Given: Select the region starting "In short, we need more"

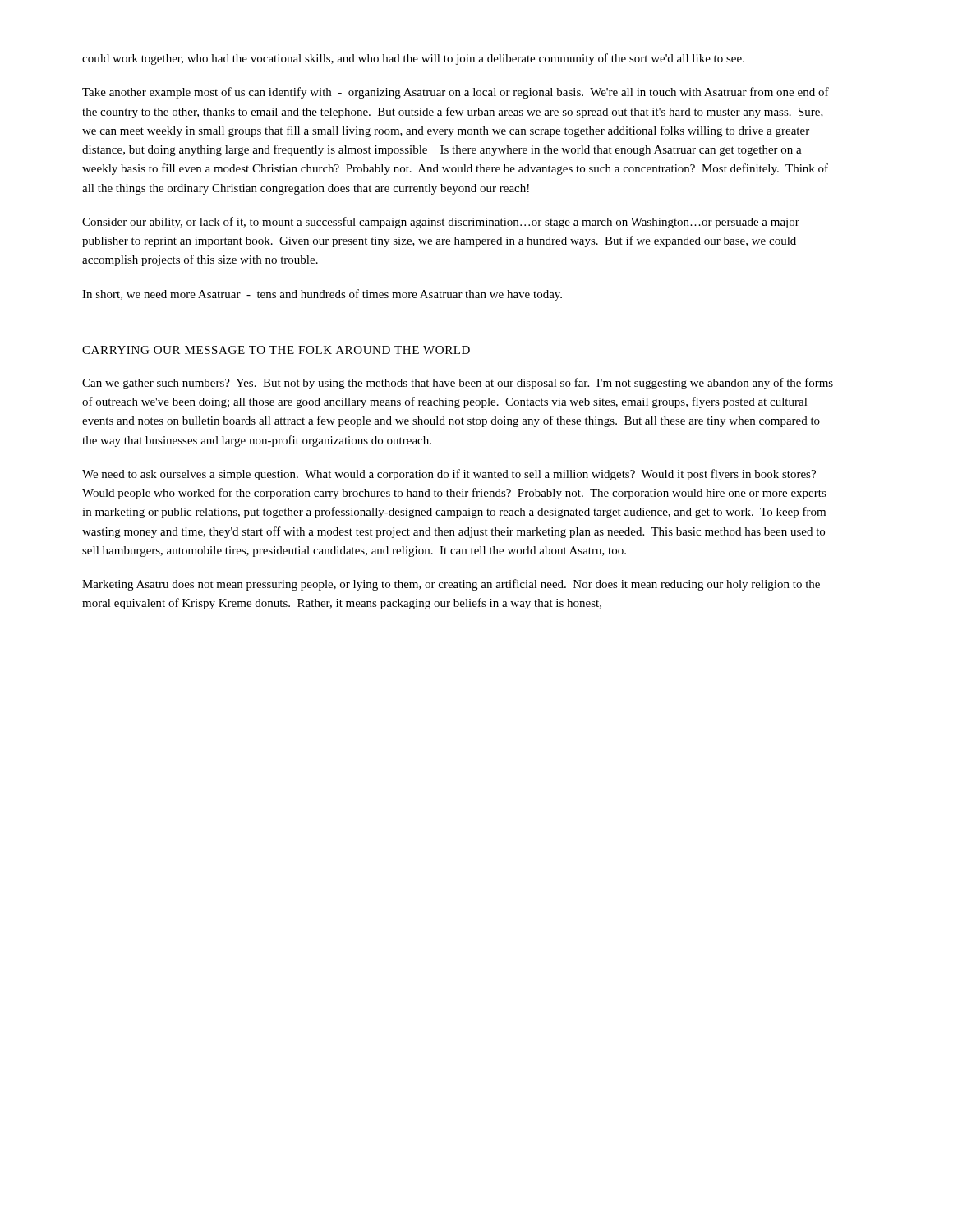Looking at the screenshot, I should (322, 294).
